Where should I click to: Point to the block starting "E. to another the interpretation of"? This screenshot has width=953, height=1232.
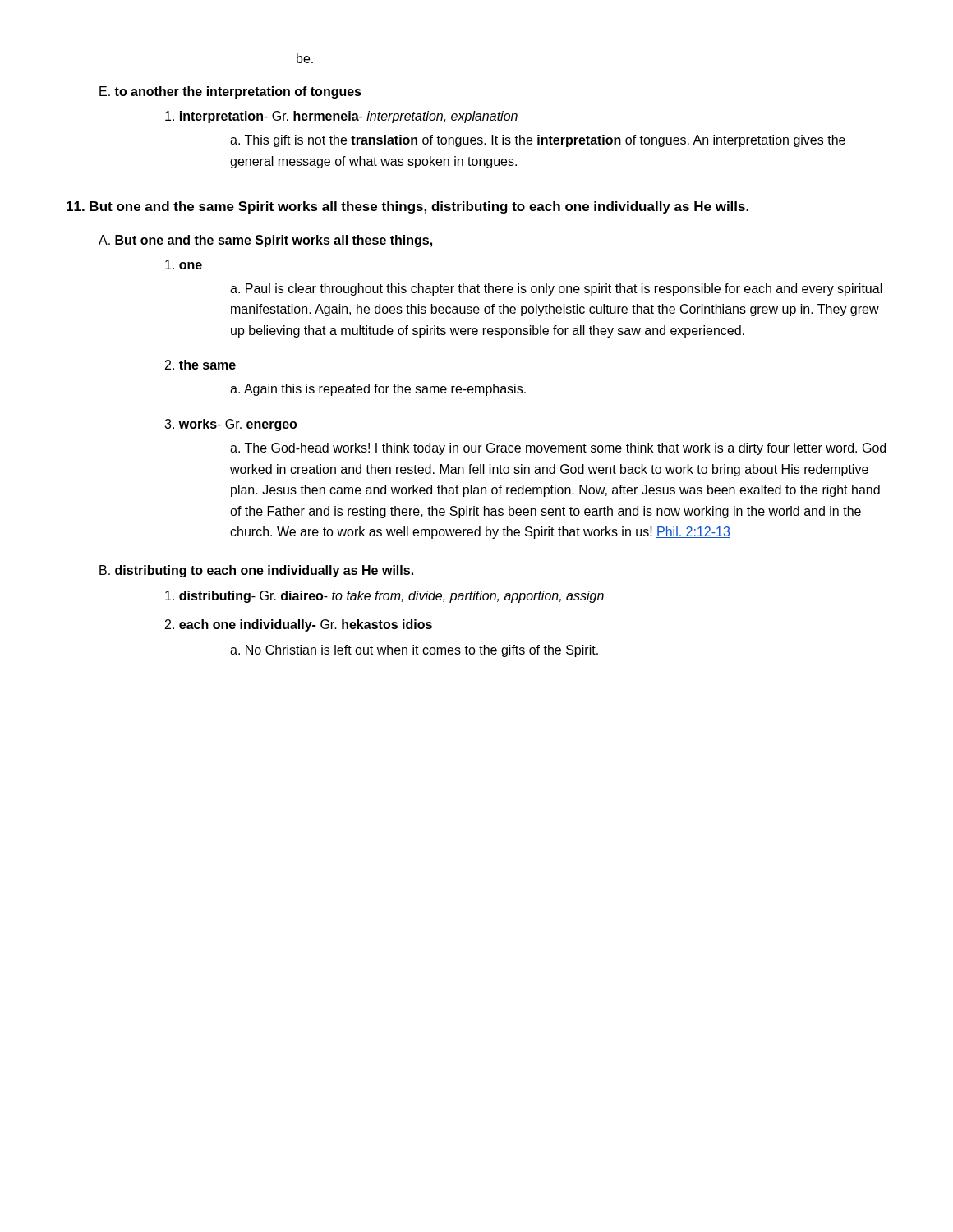coord(230,92)
